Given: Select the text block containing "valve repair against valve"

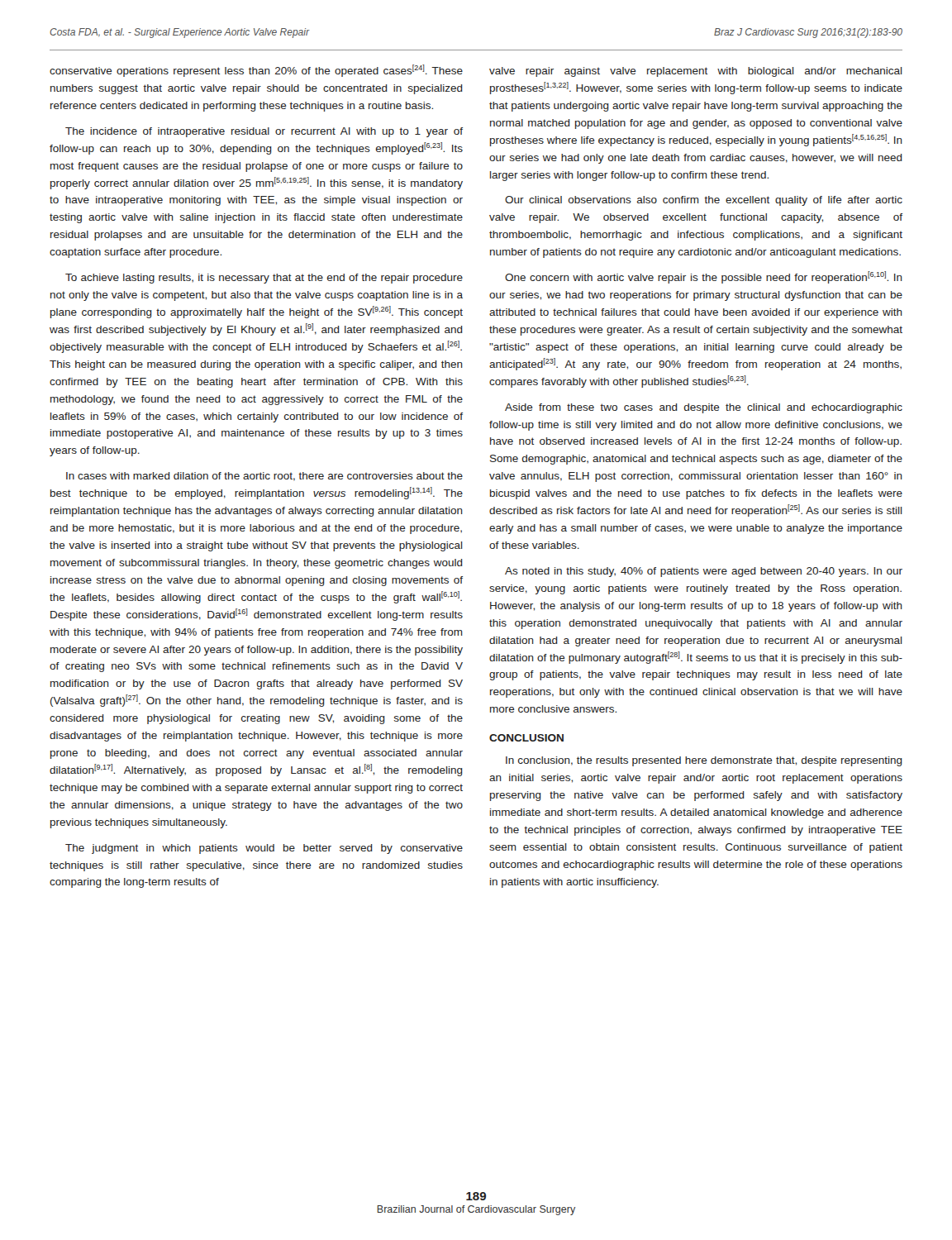Looking at the screenshot, I should 696,123.
